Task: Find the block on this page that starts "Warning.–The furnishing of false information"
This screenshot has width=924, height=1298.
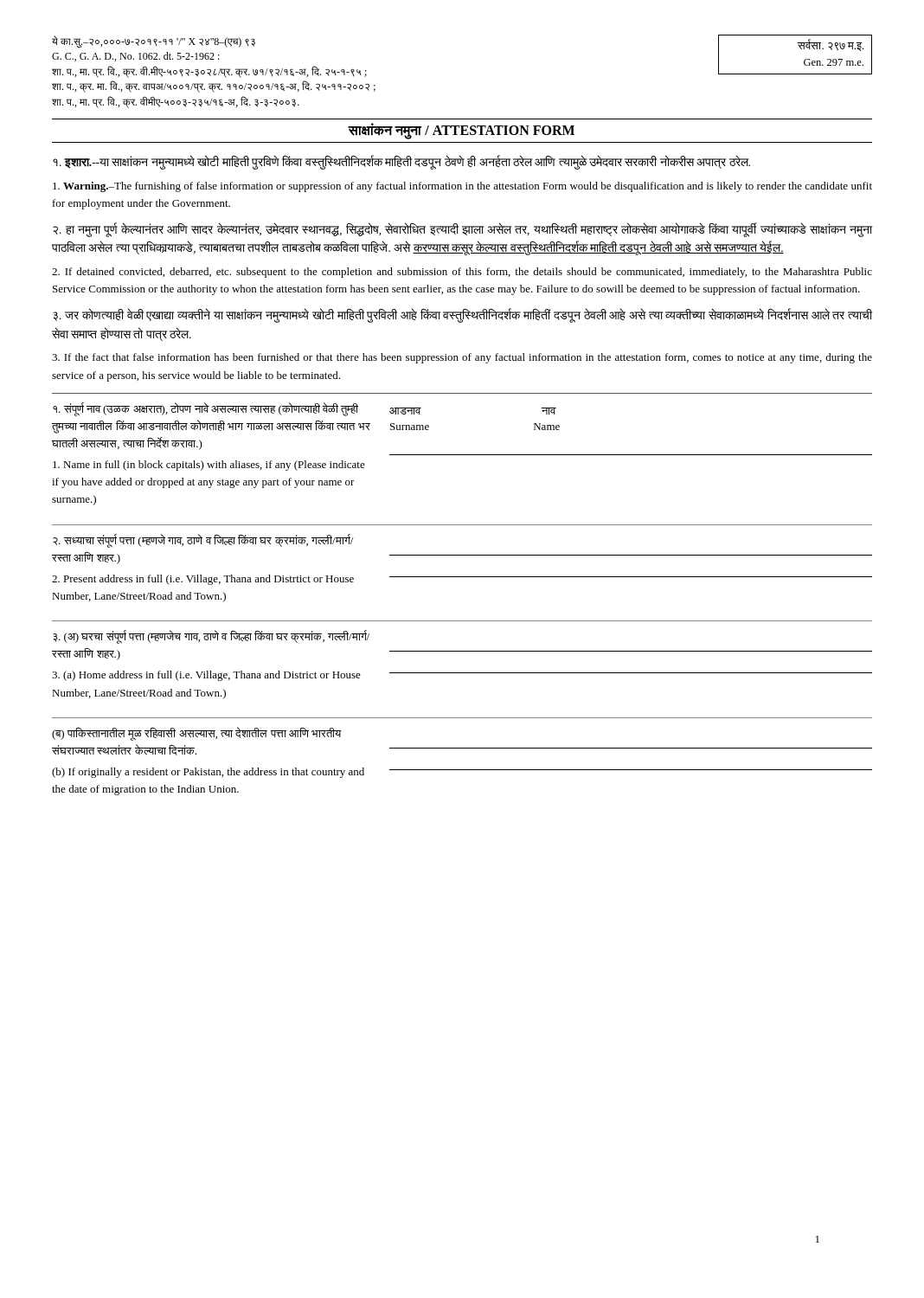Action: click(462, 194)
